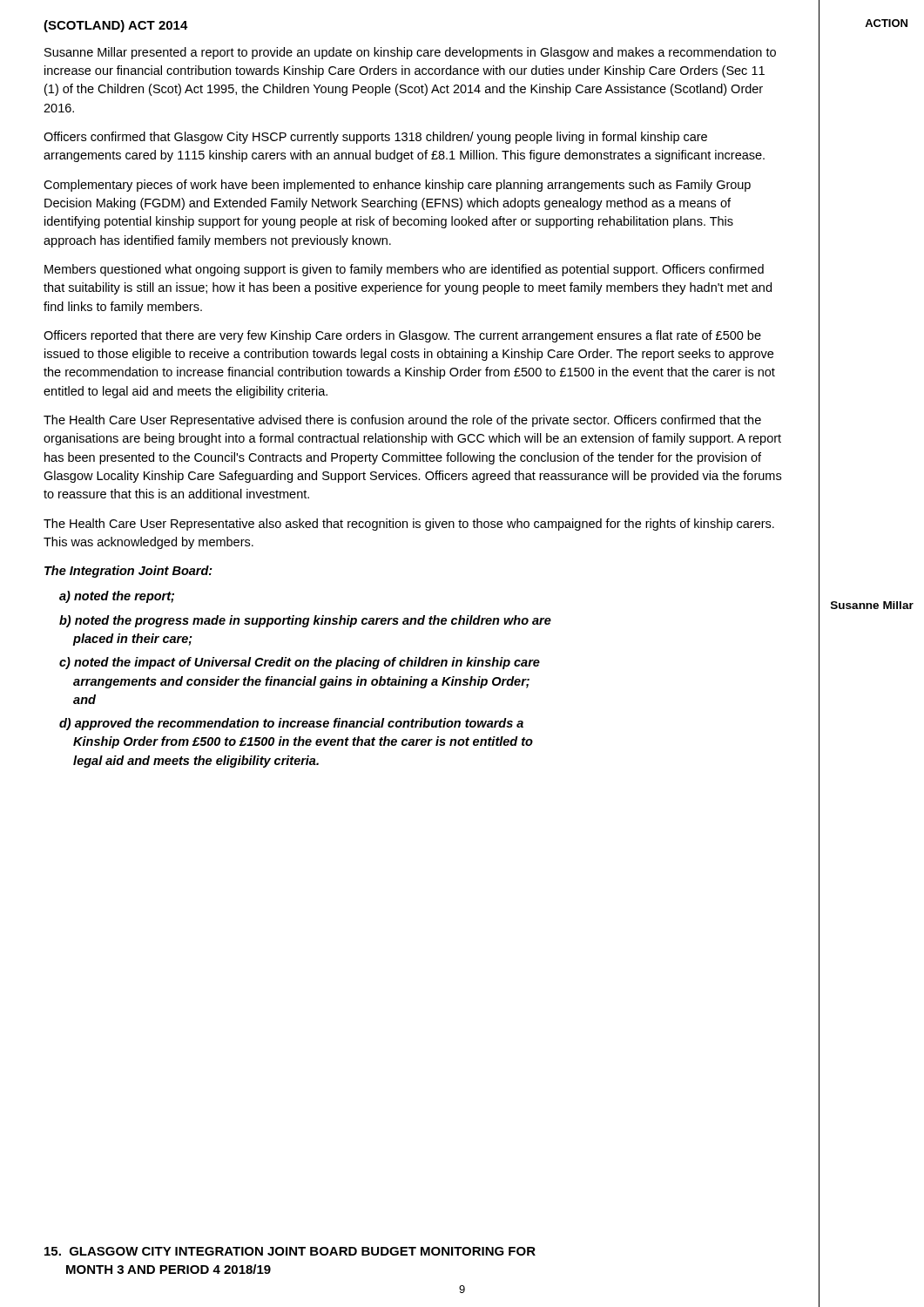This screenshot has height=1307, width=924.
Task: Find the section header that says "(SCOTLAND) ACT 2014"
Action: pos(116,25)
